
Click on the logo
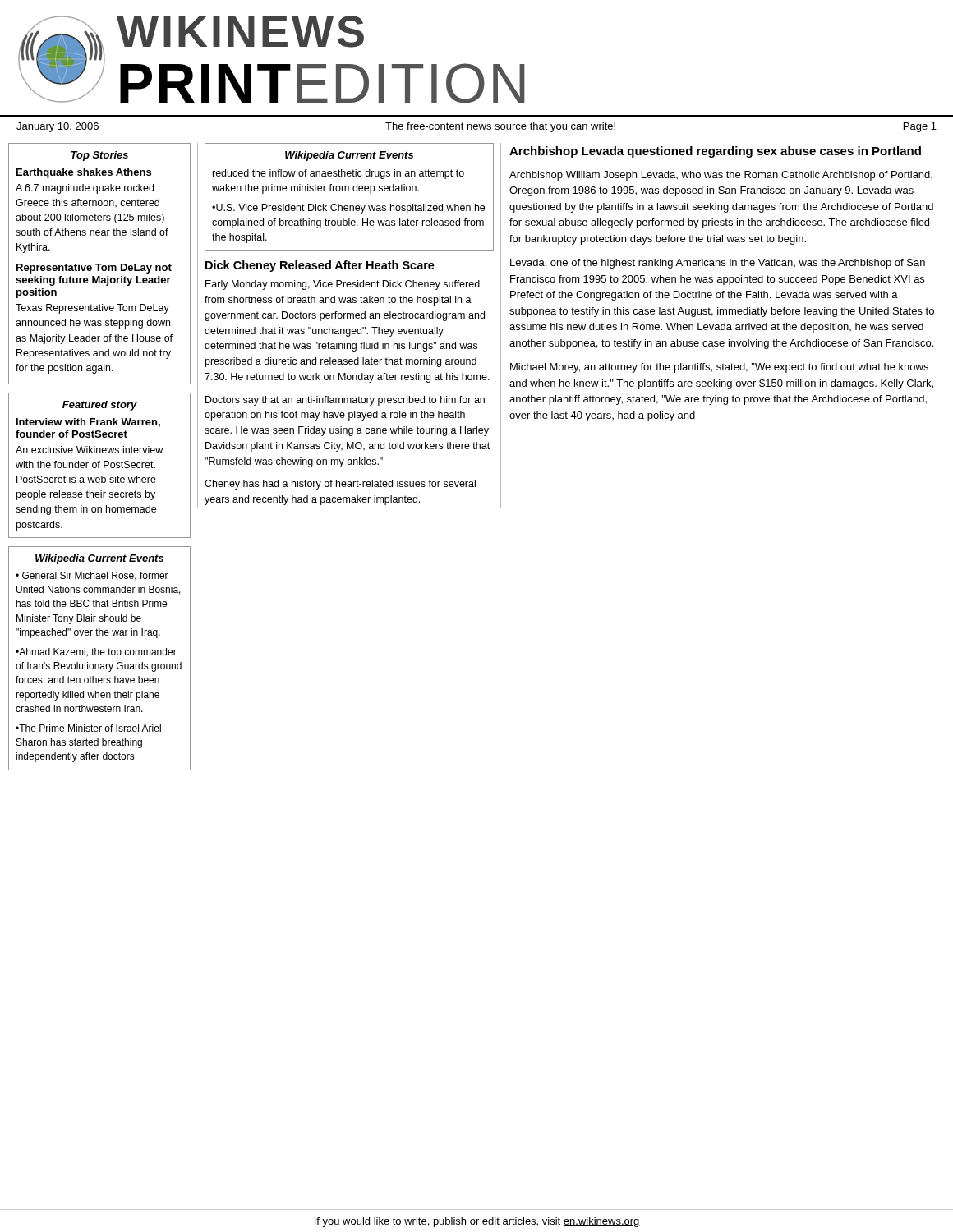coord(476,58)
